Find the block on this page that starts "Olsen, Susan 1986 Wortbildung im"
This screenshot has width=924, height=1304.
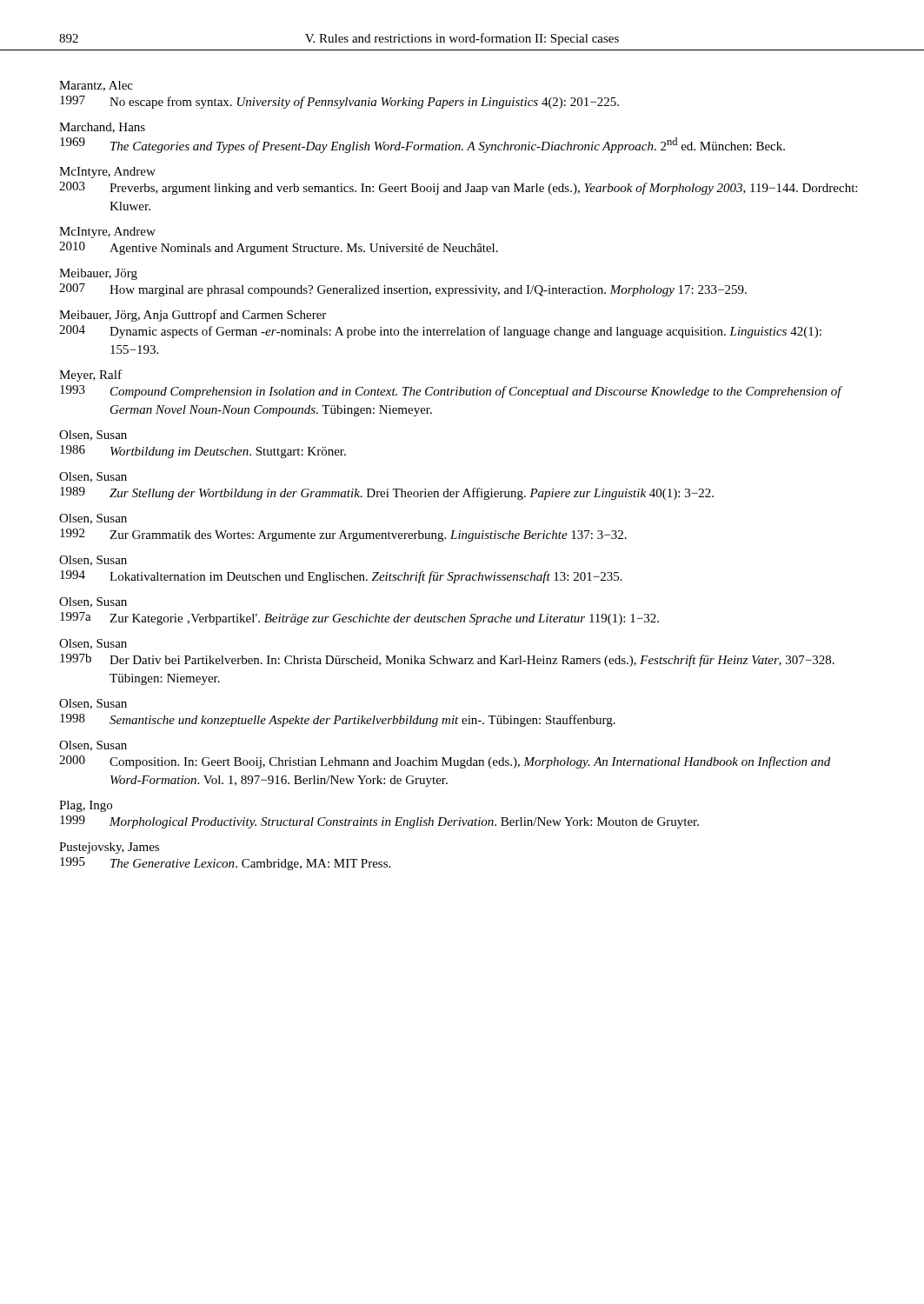[x=93, y=436]
